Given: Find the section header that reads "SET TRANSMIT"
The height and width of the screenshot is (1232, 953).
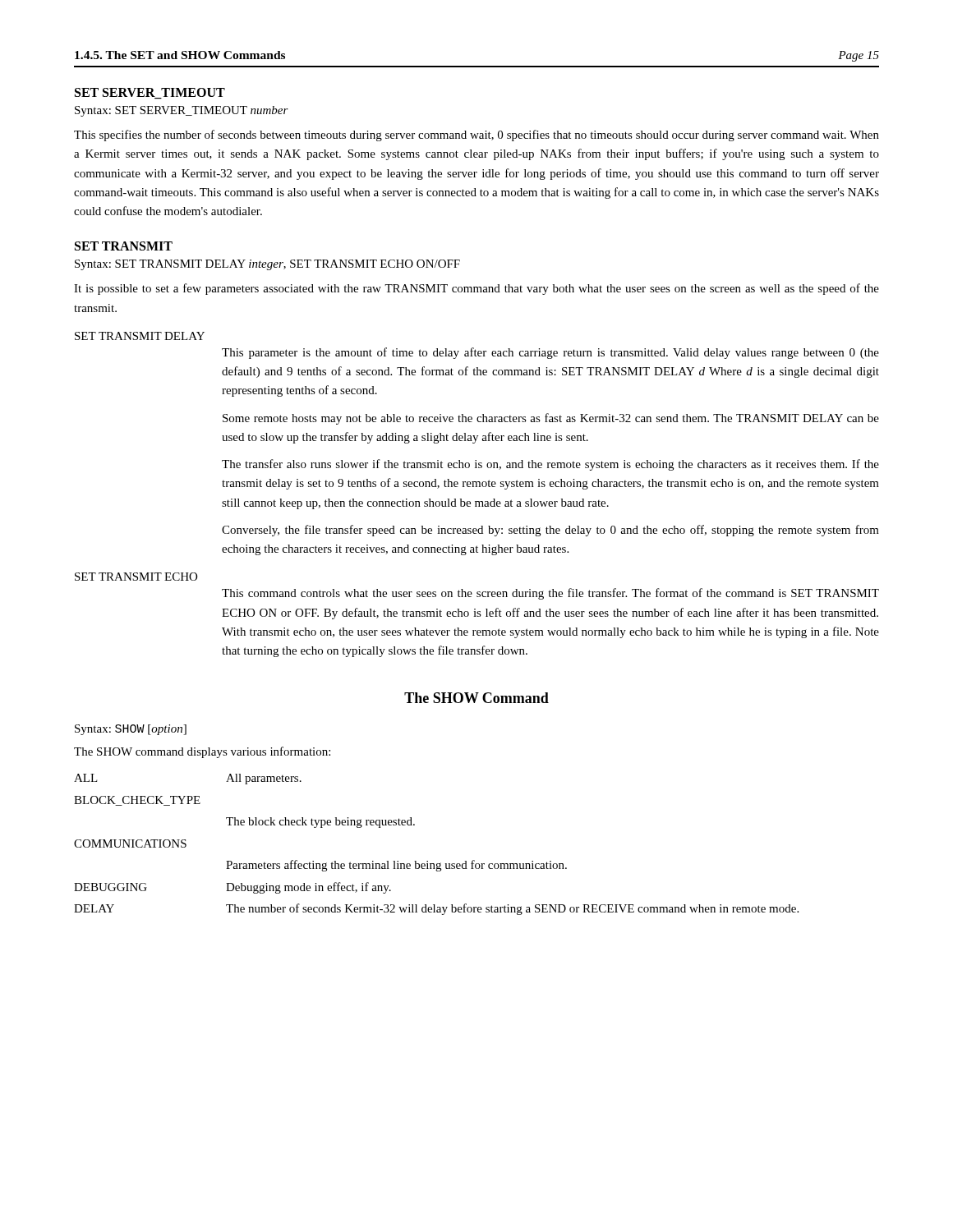Looking at the screenshot, I should [x=124, y=246].
